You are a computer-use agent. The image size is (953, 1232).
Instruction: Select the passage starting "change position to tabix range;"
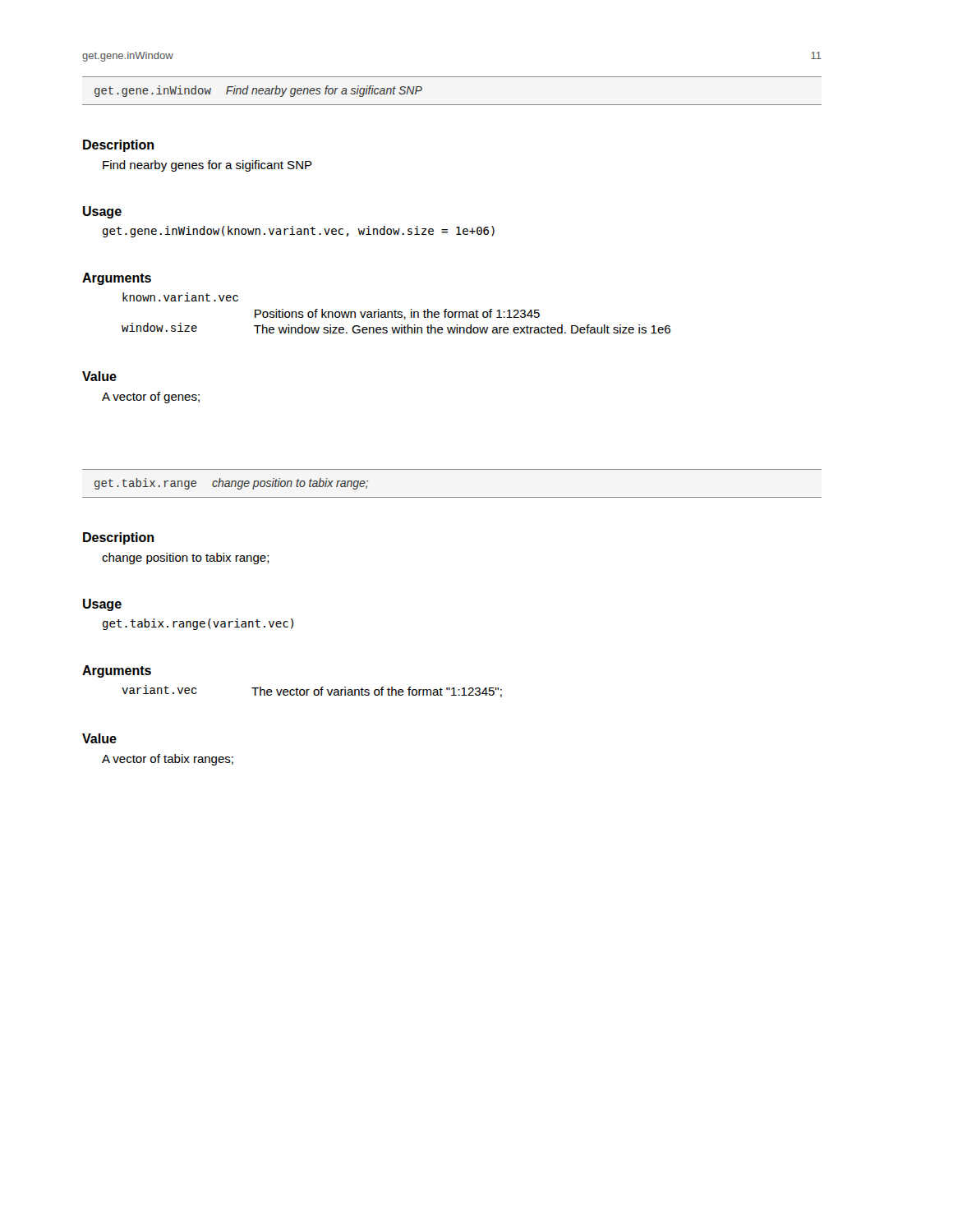pyautogui.click(x=186, y=557)
